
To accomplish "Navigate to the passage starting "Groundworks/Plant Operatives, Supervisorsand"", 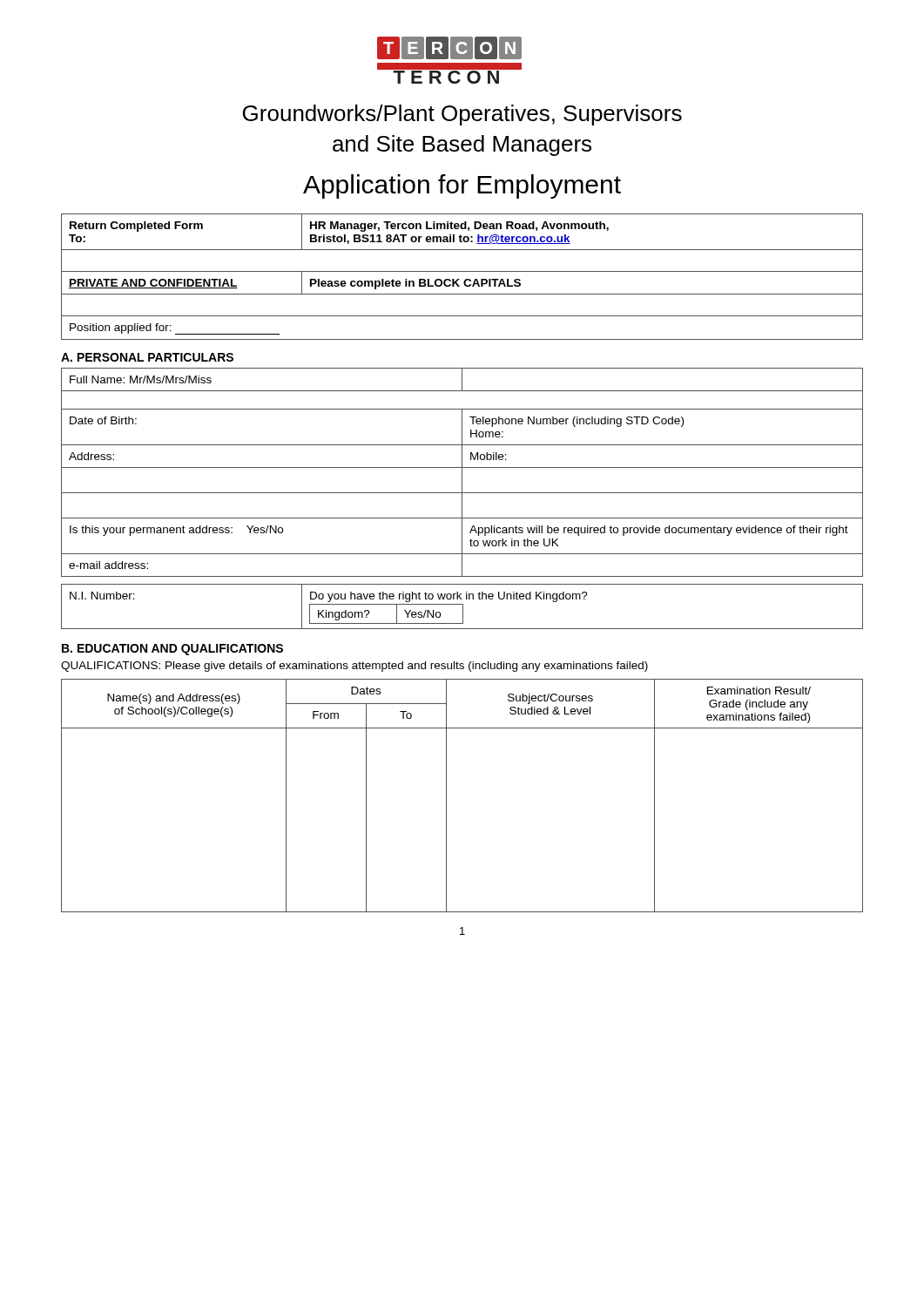I will (462, 129).
